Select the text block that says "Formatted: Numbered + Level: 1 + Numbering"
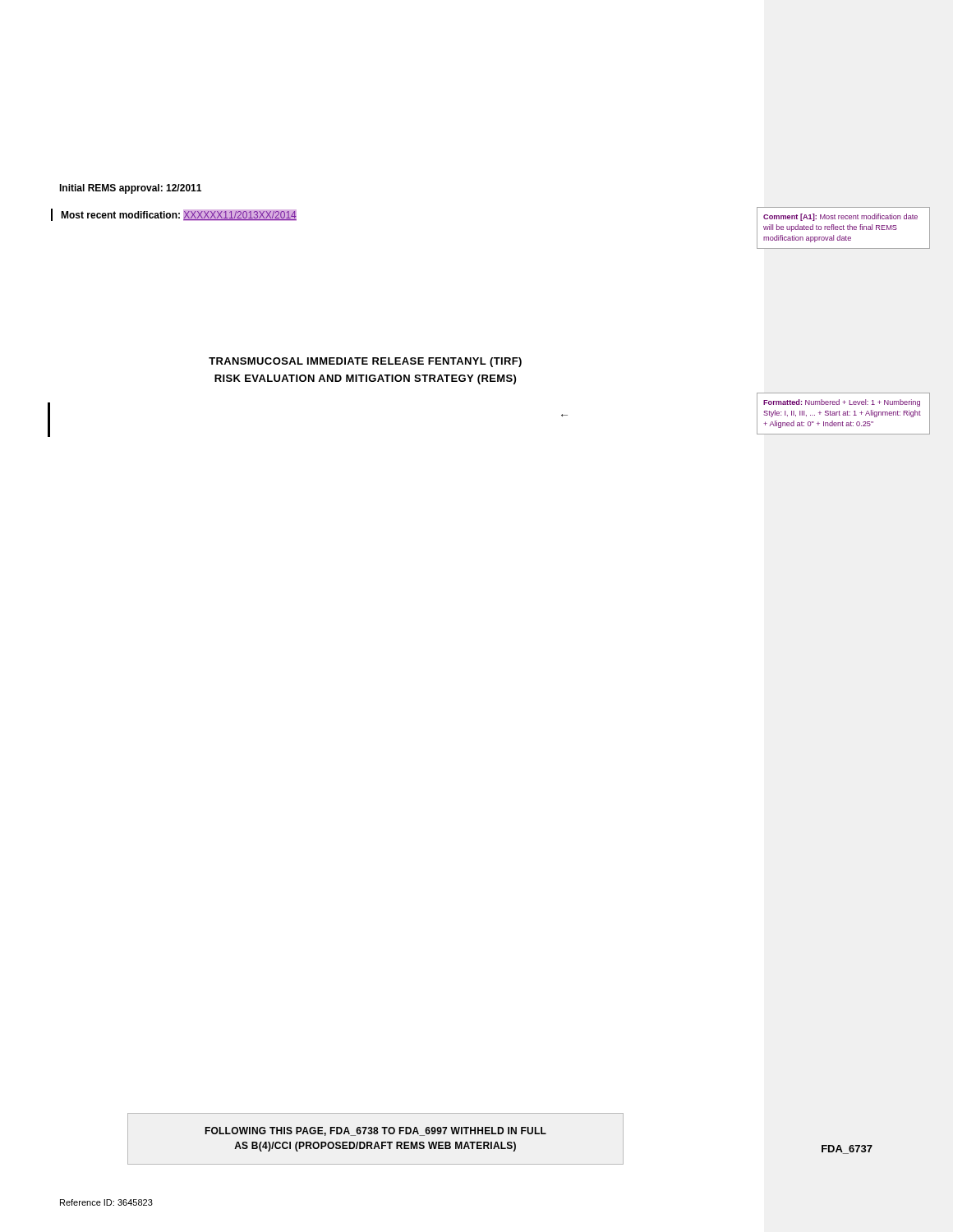The width and height of the screenshot is (953, 1232). pos(842,413)
